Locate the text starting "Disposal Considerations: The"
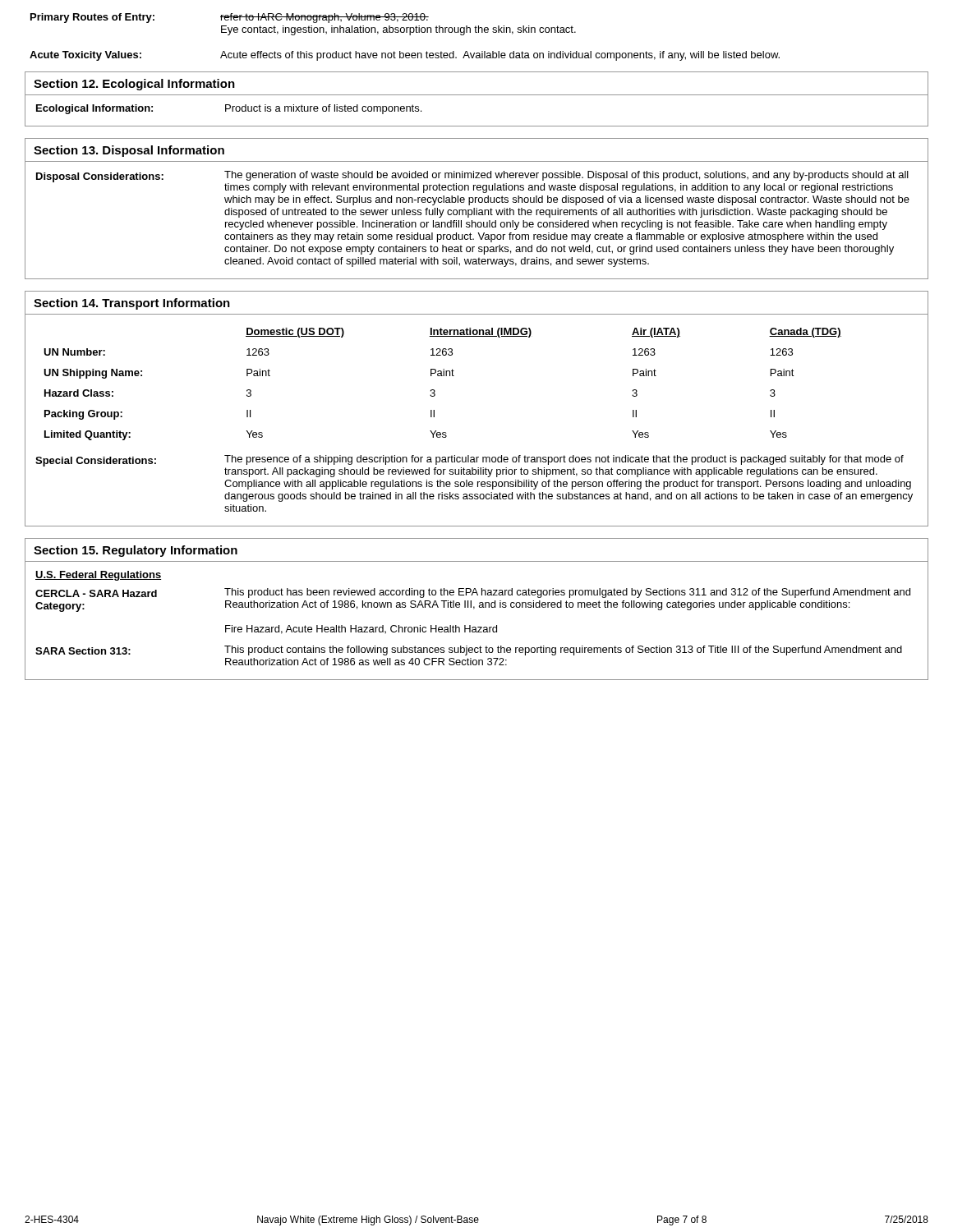The width and height of the screenshot is (953, 1232). coord(476,218)
